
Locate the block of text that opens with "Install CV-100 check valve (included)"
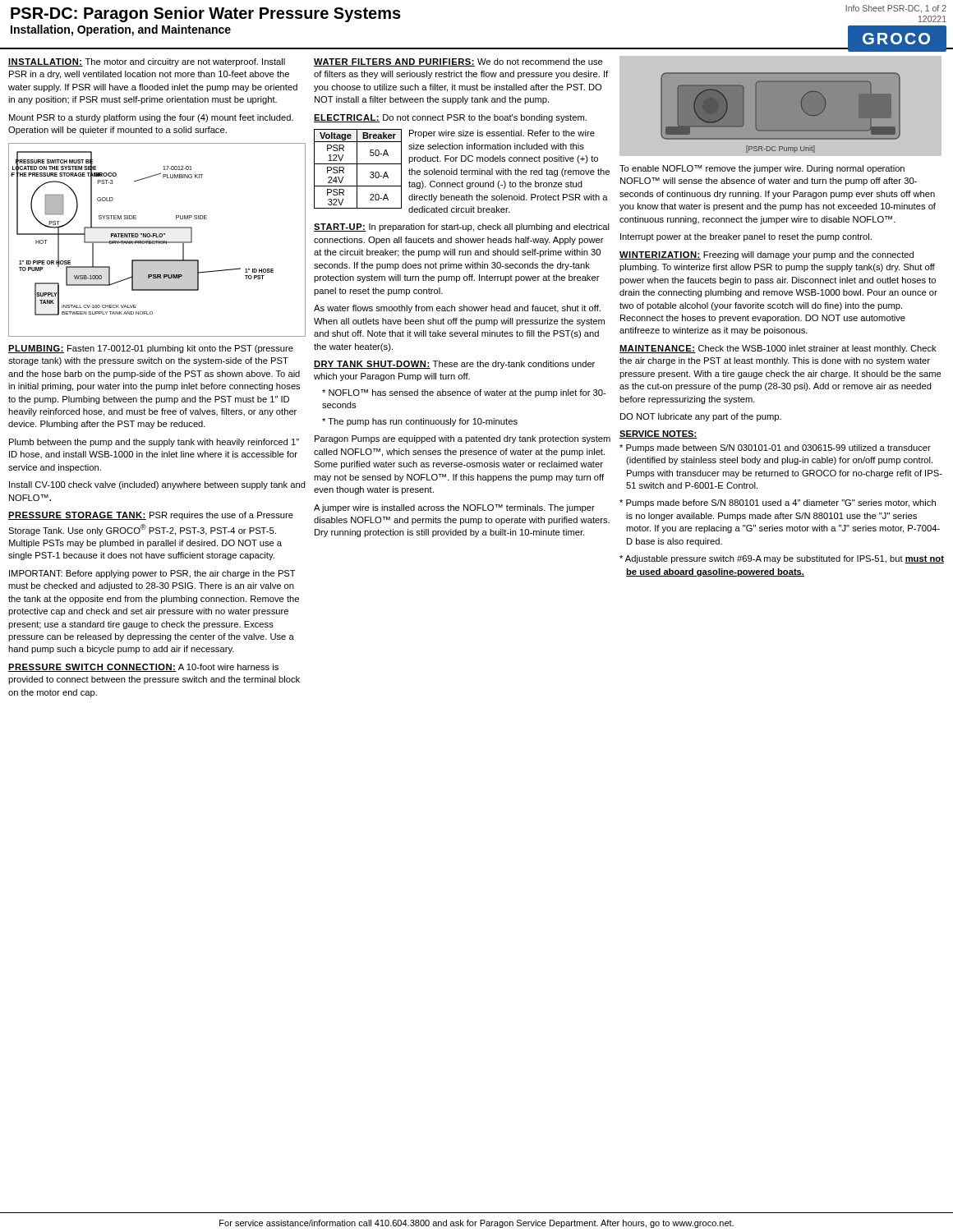pos(157,491)
